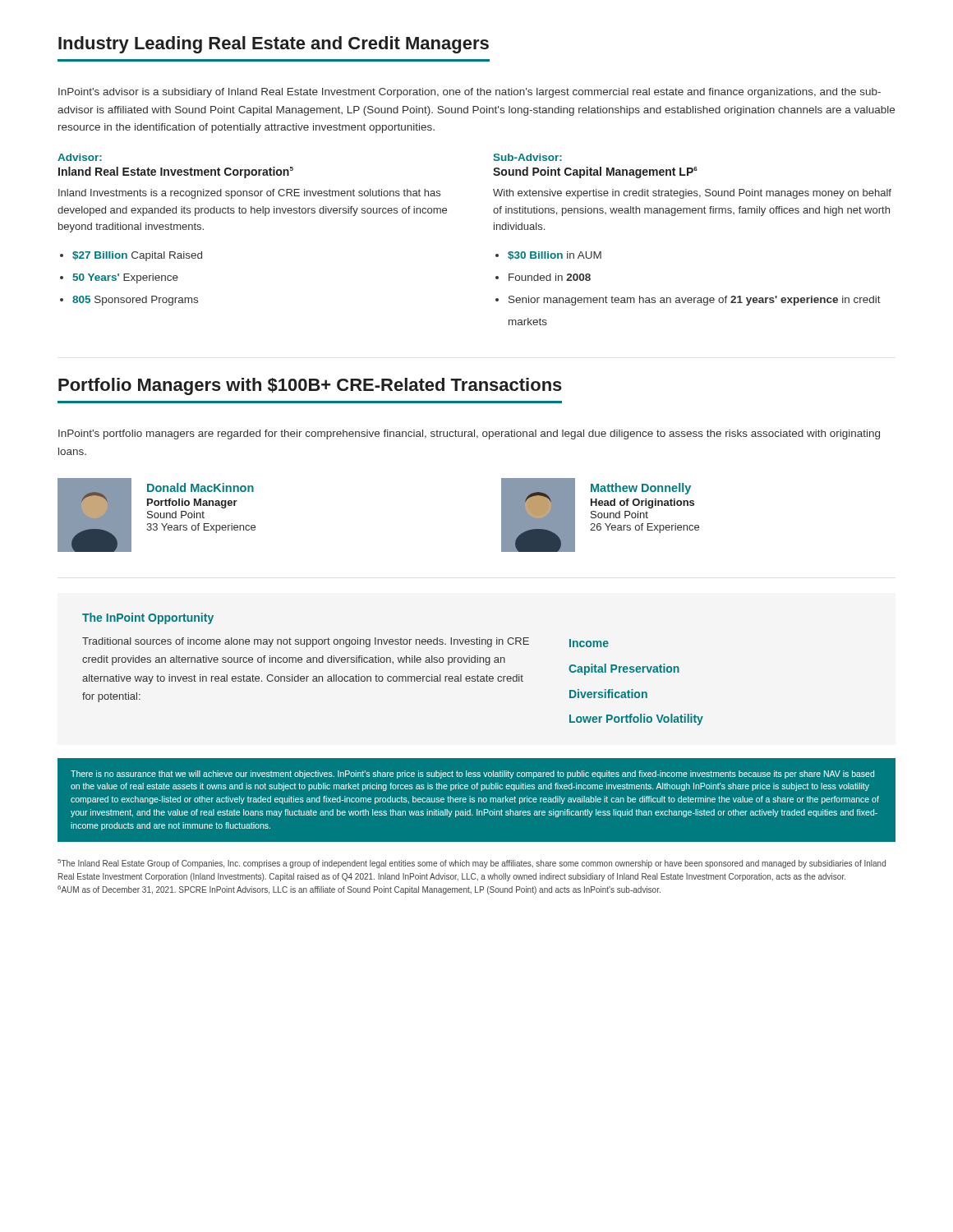The height and width of the screenshot is (1232, 953).
Task: Point to the passage starting "Portfolio Managers with $100B+"
Action: pyautogui.click(x=310, y=389)
